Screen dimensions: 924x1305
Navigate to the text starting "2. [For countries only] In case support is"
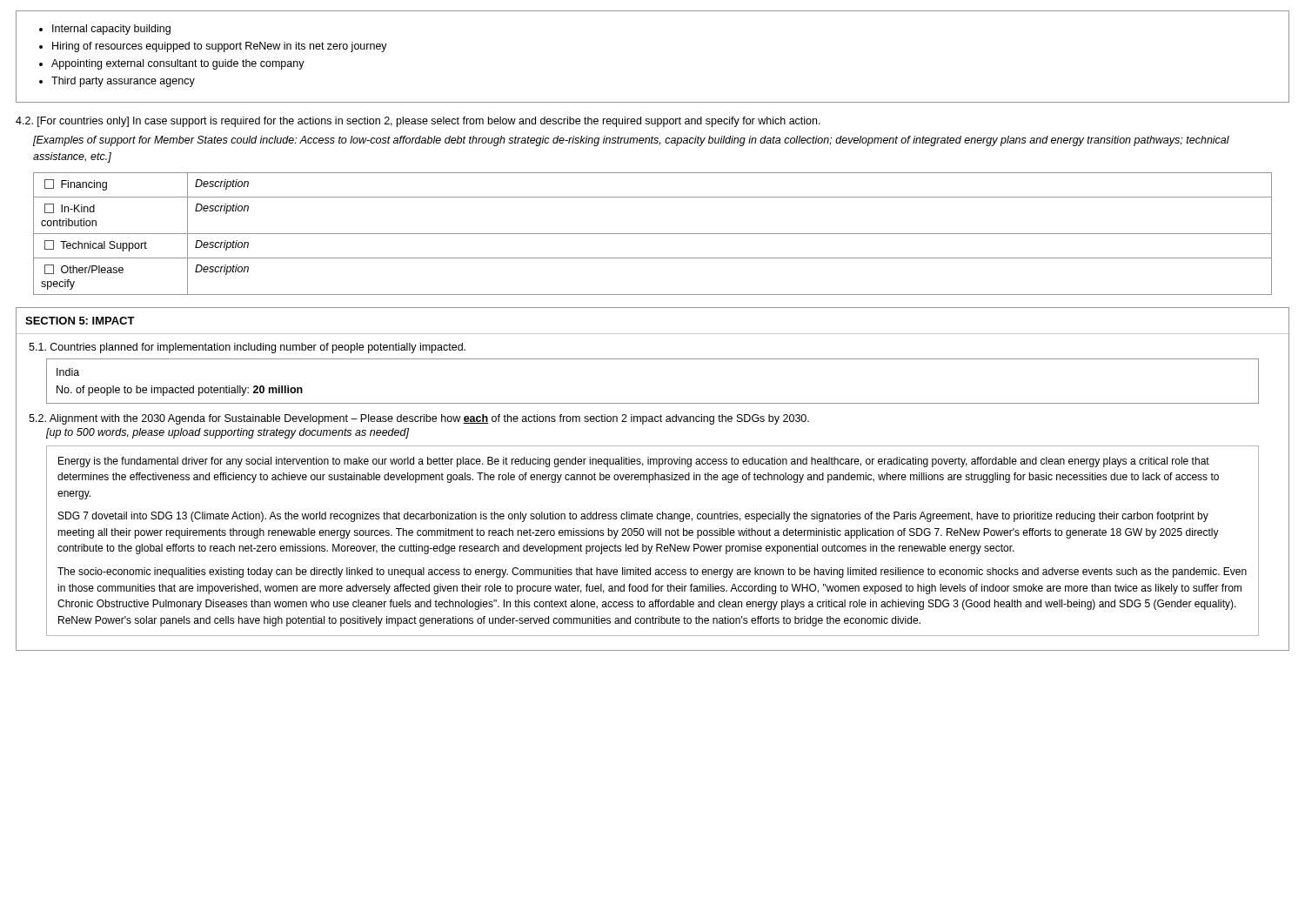click(x=418, y=121)
